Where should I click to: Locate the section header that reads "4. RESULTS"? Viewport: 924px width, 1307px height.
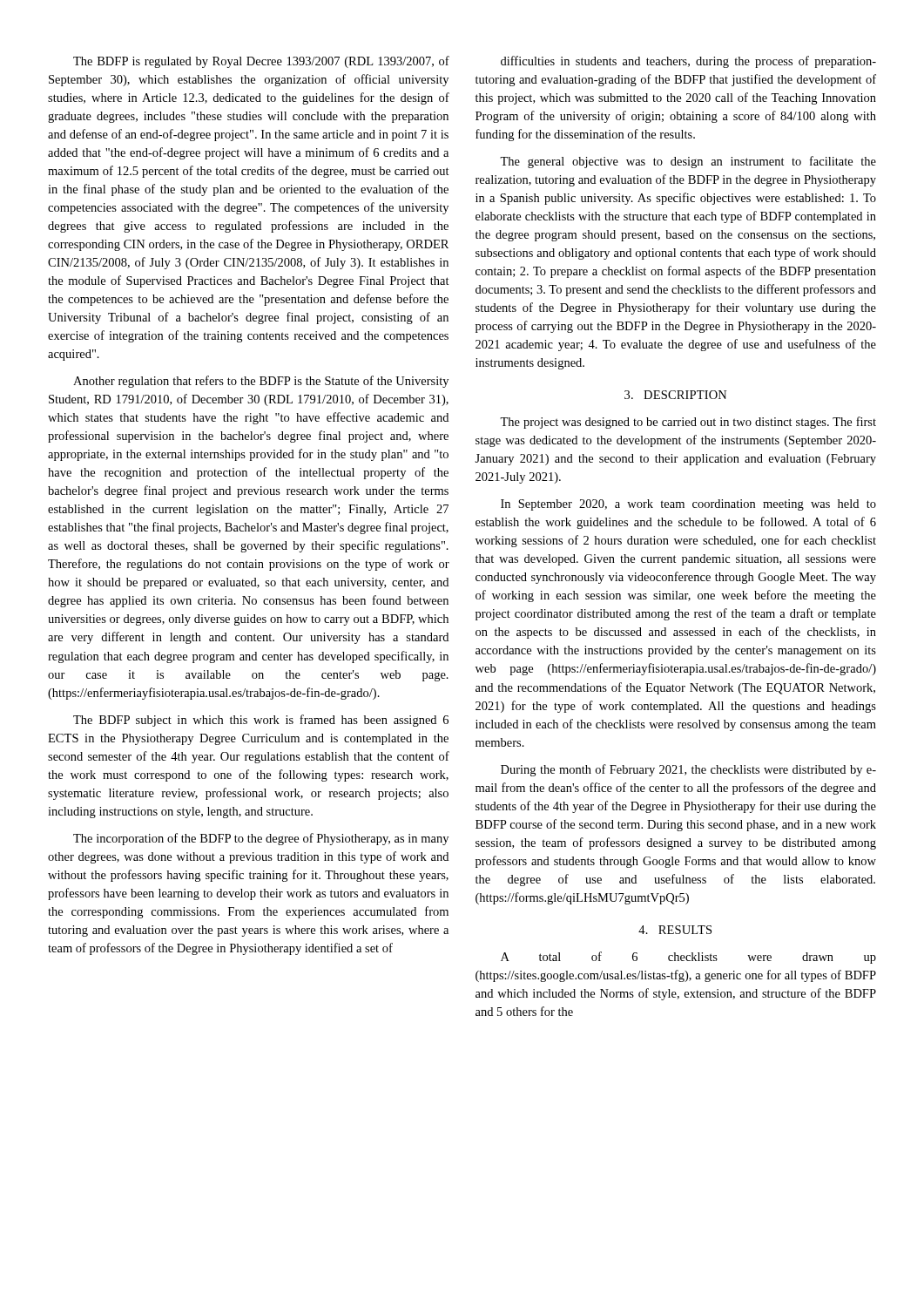pos(676,930)
